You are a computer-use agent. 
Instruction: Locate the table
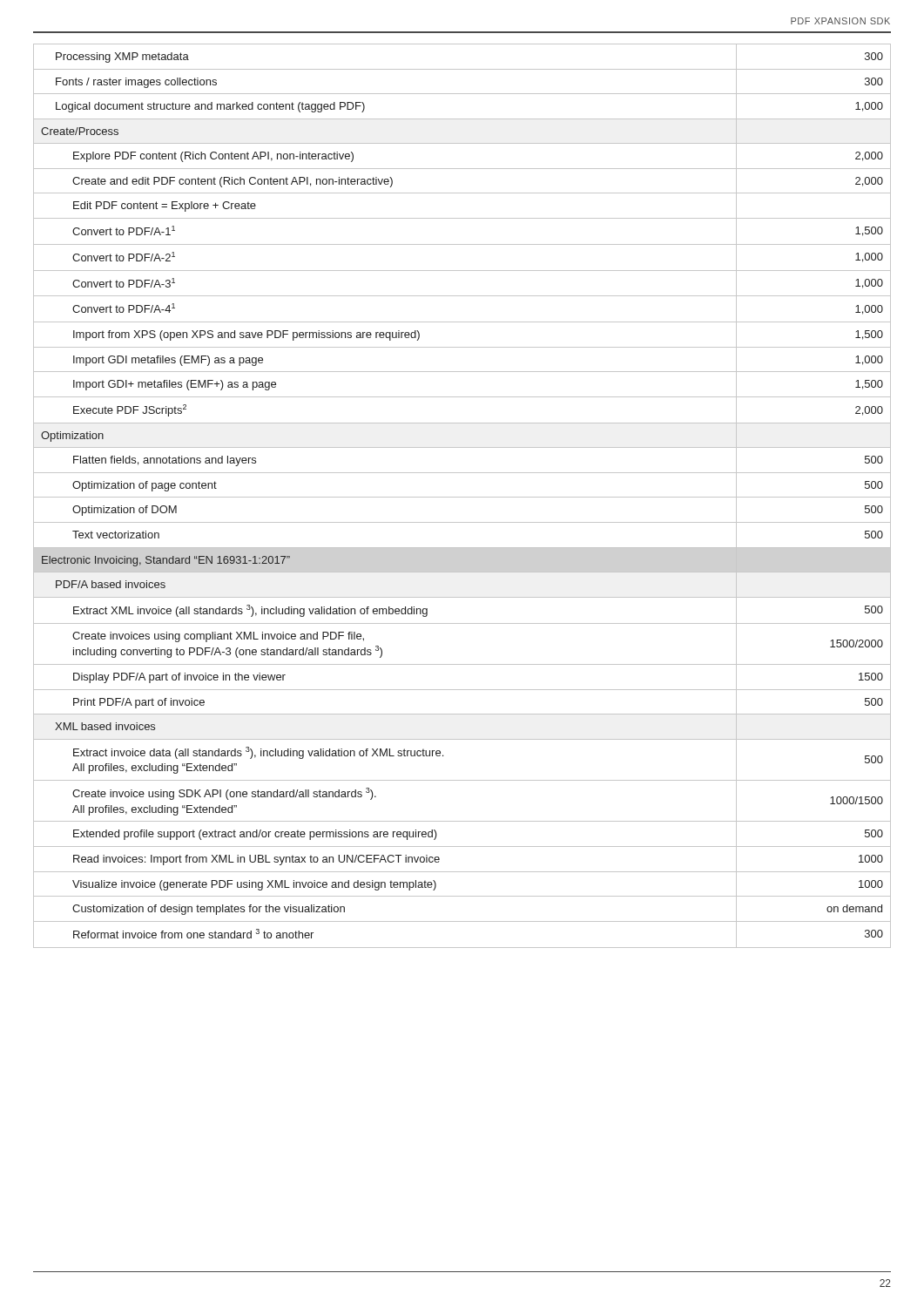pyautogui.click(x=462, y=496)
